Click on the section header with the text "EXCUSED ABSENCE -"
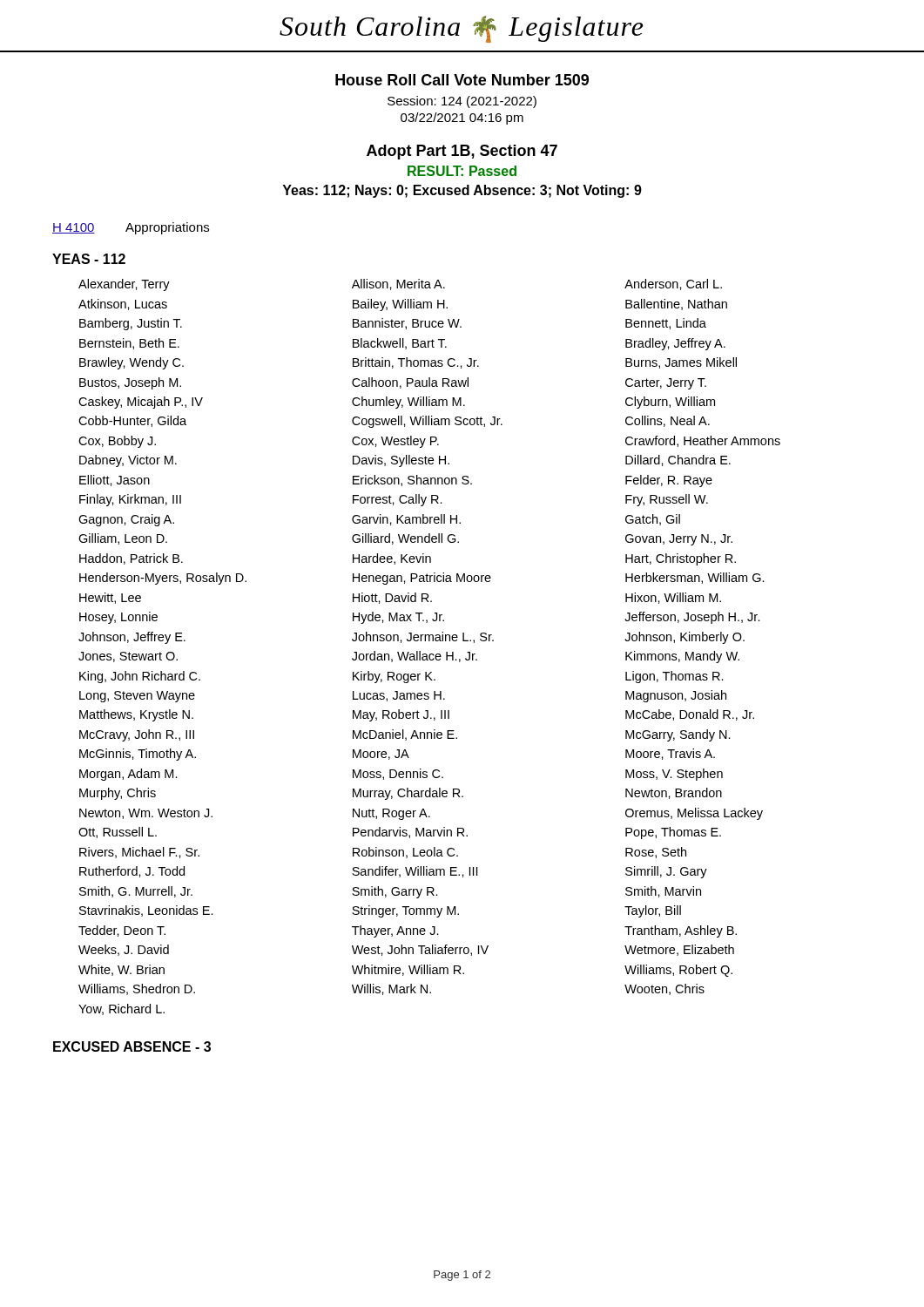The image size is (924, 1307). pyautogui.click(x=132, y=1047)
